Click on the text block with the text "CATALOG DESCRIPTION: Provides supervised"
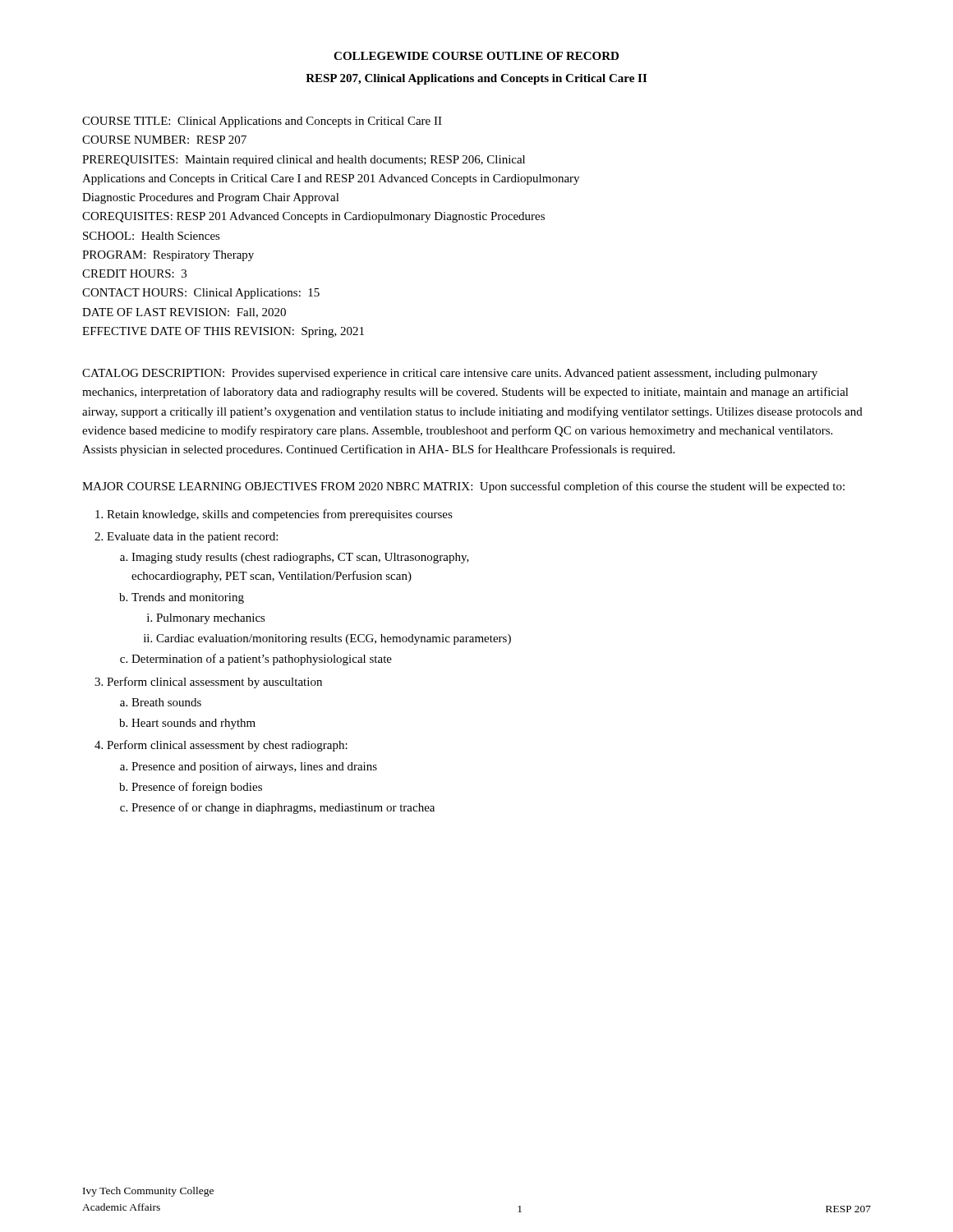Screen dimensions: 1232x953 (472, 411)
